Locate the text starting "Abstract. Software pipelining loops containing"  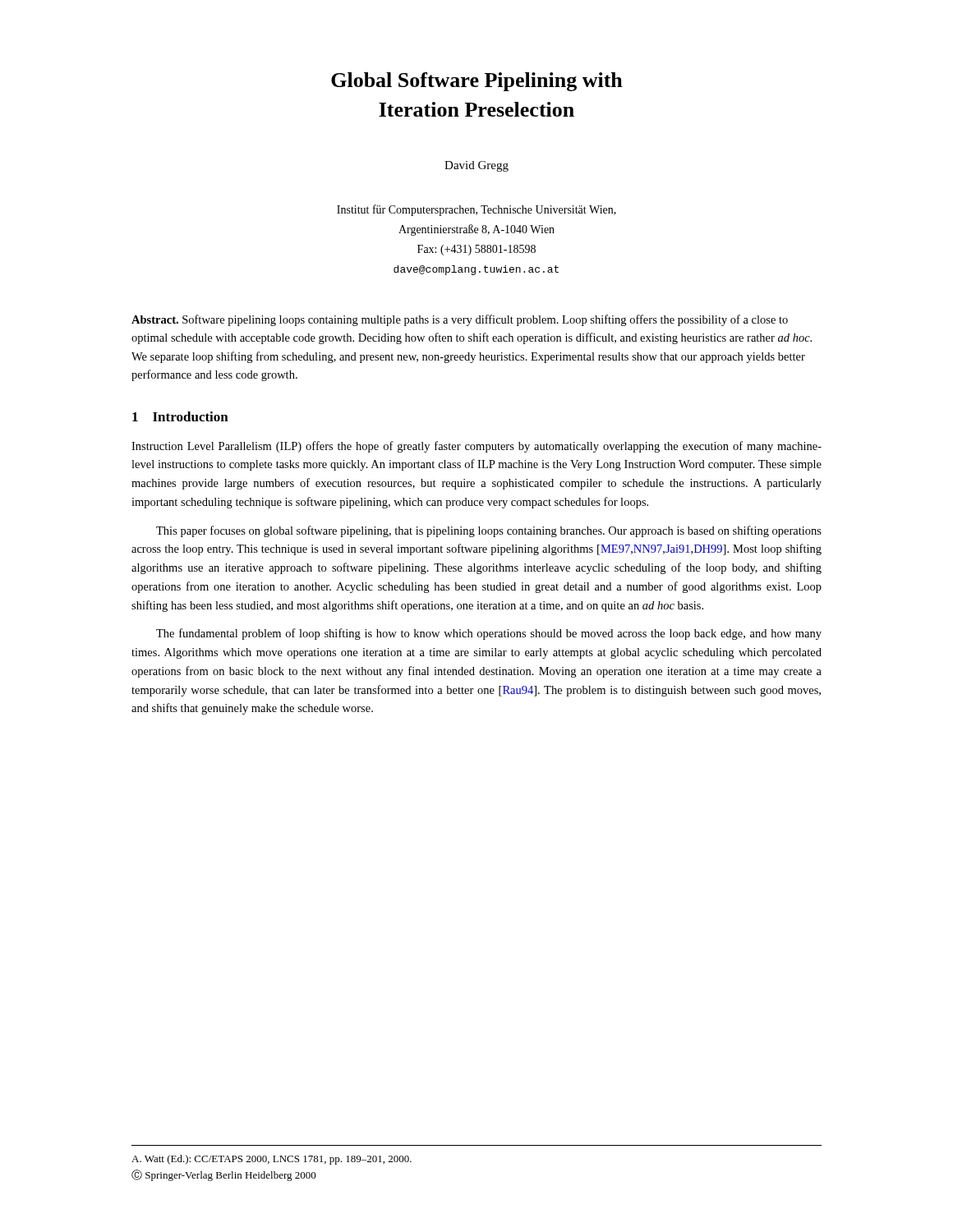472,347
